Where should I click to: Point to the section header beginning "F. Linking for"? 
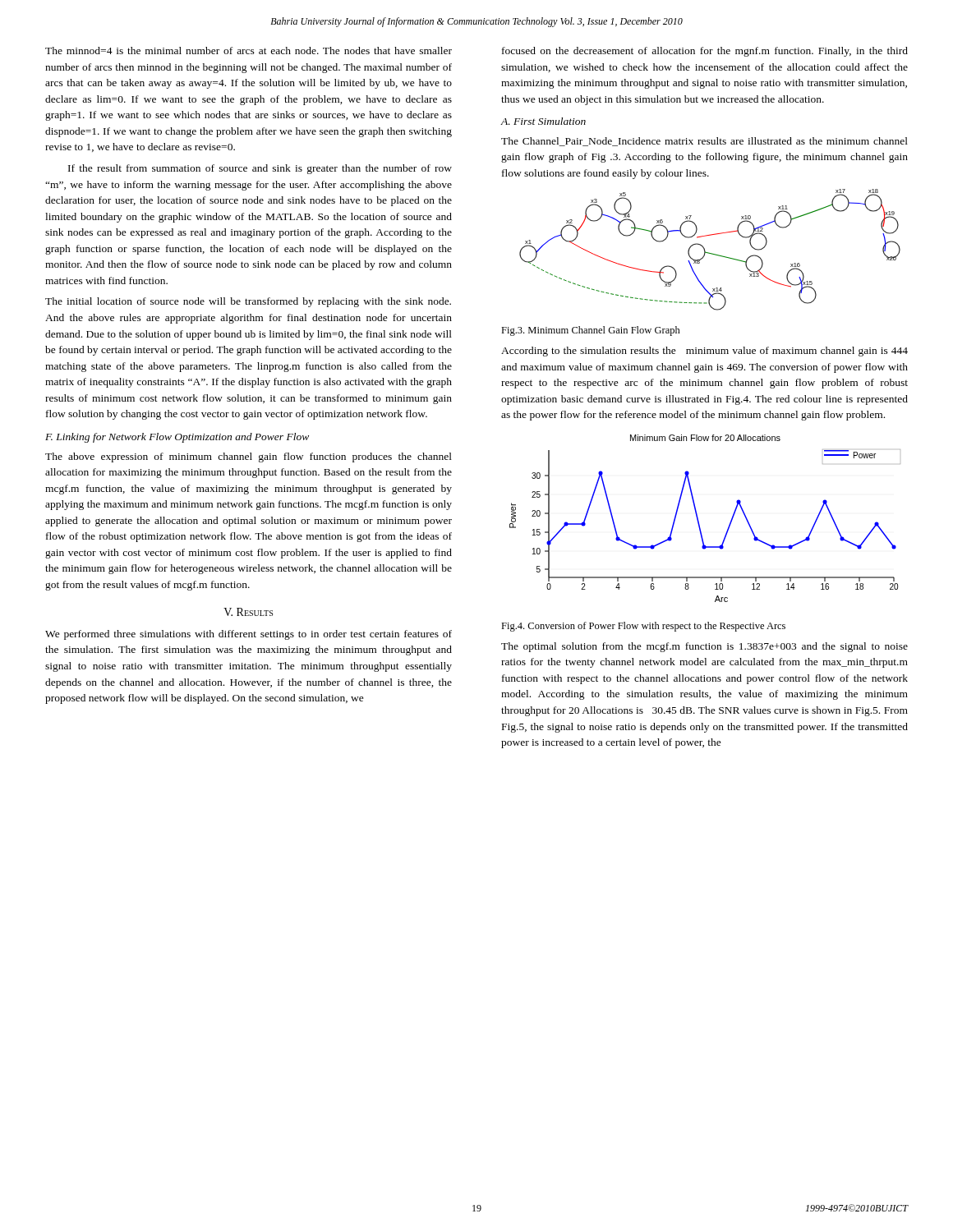[x=177, y=436]
